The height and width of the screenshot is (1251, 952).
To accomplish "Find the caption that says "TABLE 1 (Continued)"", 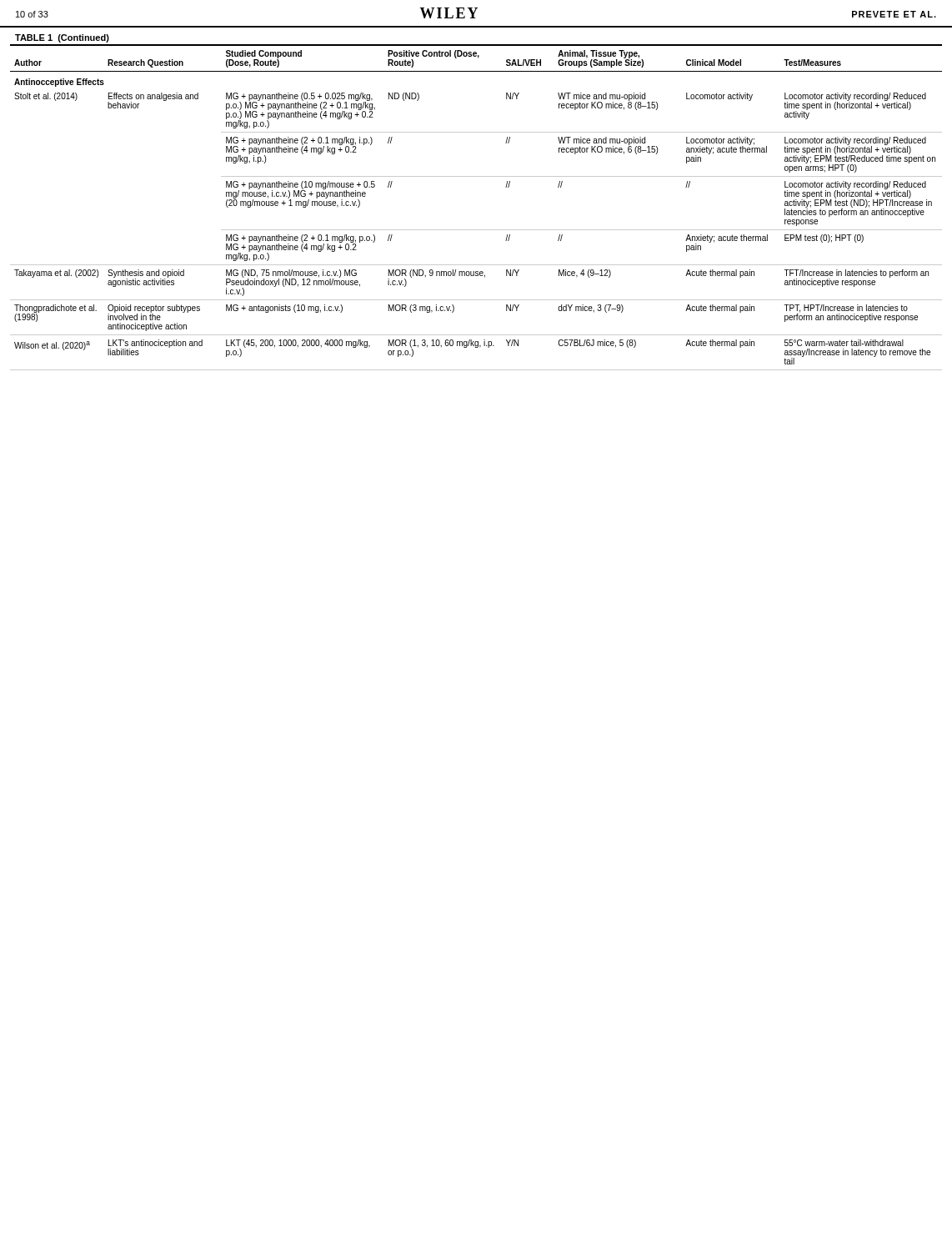I will (62, 38).
